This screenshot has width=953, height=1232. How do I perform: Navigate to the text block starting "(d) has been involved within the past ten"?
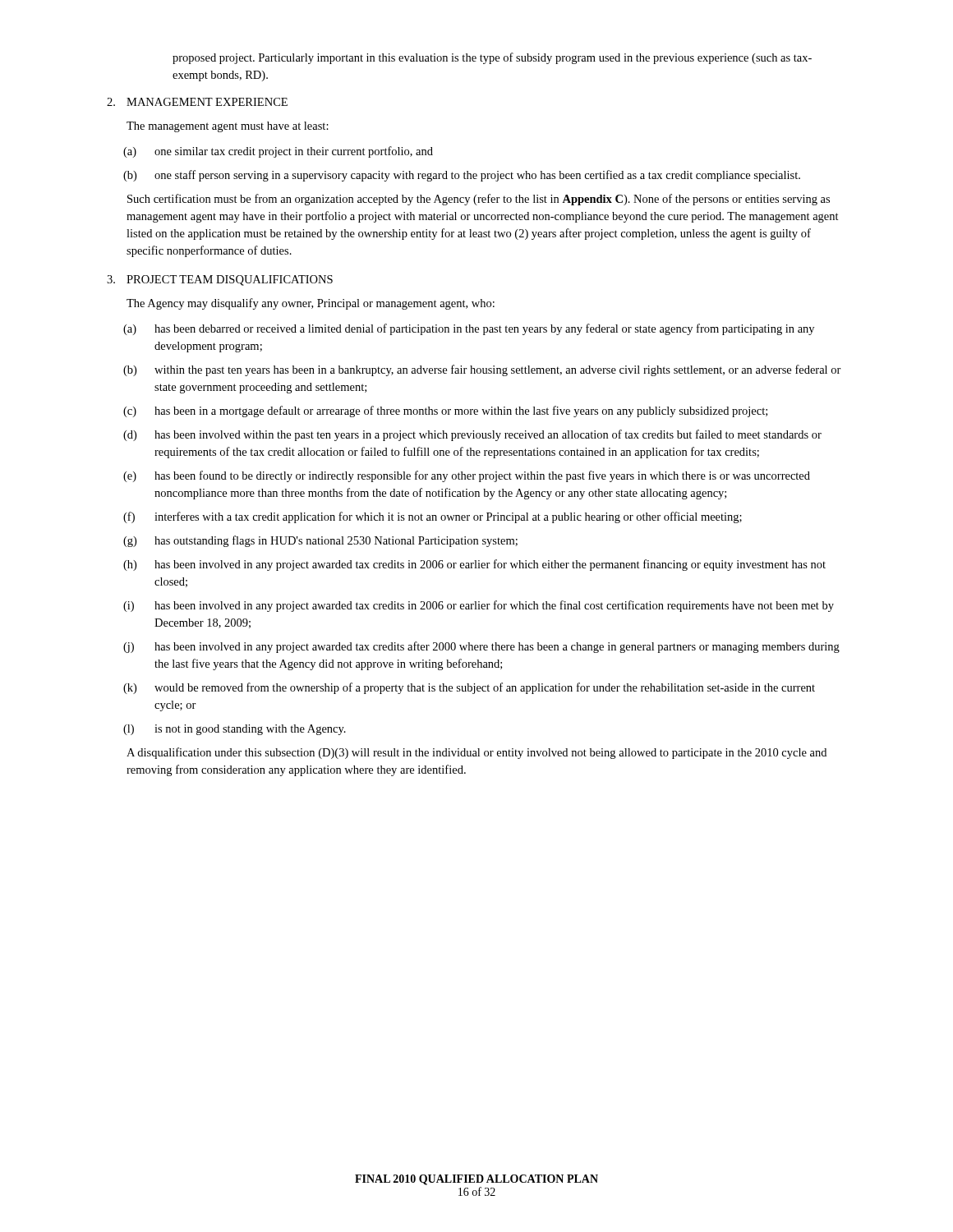pos(485,444)
